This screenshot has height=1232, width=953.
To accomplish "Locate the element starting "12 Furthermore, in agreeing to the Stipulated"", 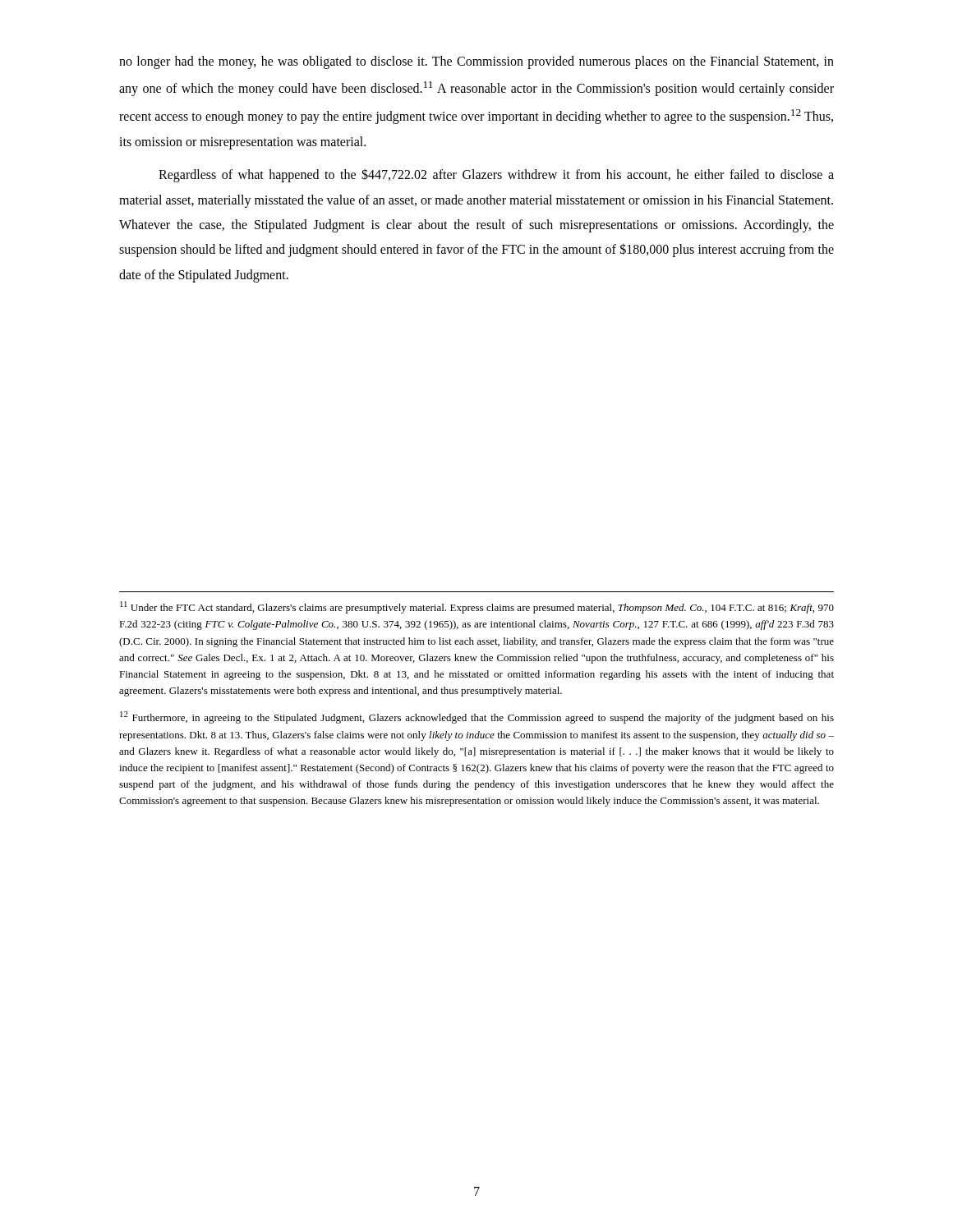I will 476,758.
